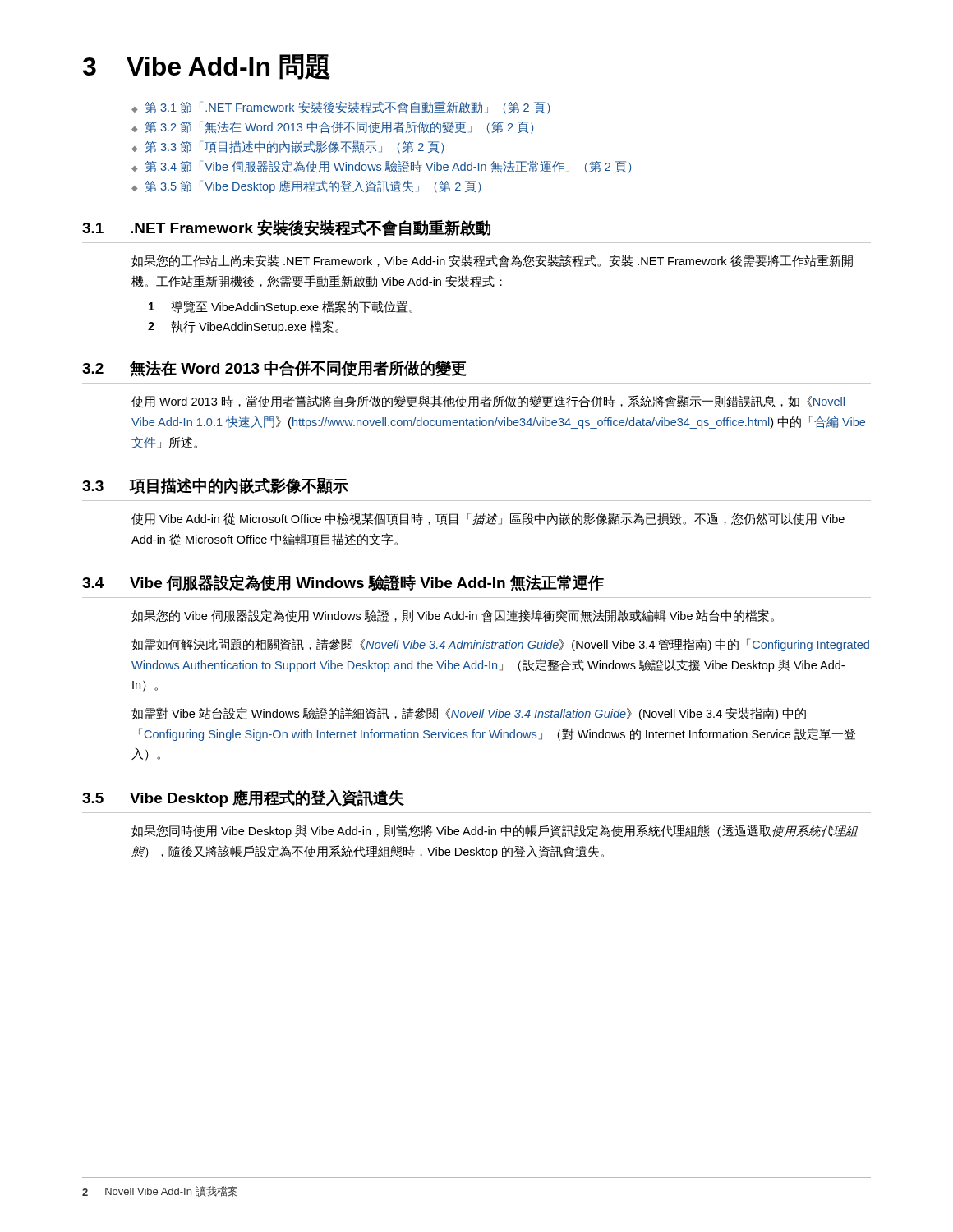The width and height of the screenshot is (953, 1232).
Task: Point to the element starting "如果您的工作站上尚未安裝 .NET Framework，Vibe"
Action: click(492, 271)
